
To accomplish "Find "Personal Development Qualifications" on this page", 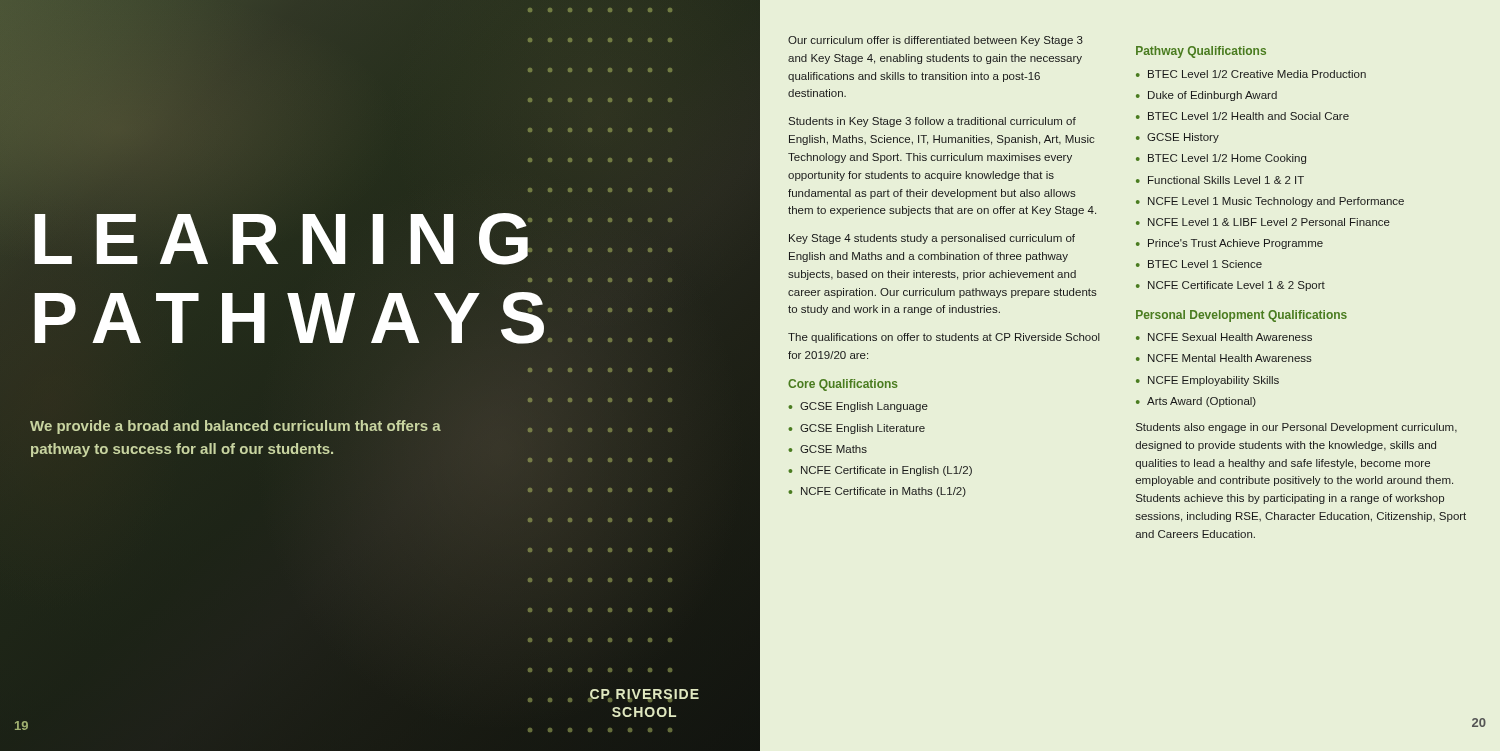I will tap(1241, 315).
